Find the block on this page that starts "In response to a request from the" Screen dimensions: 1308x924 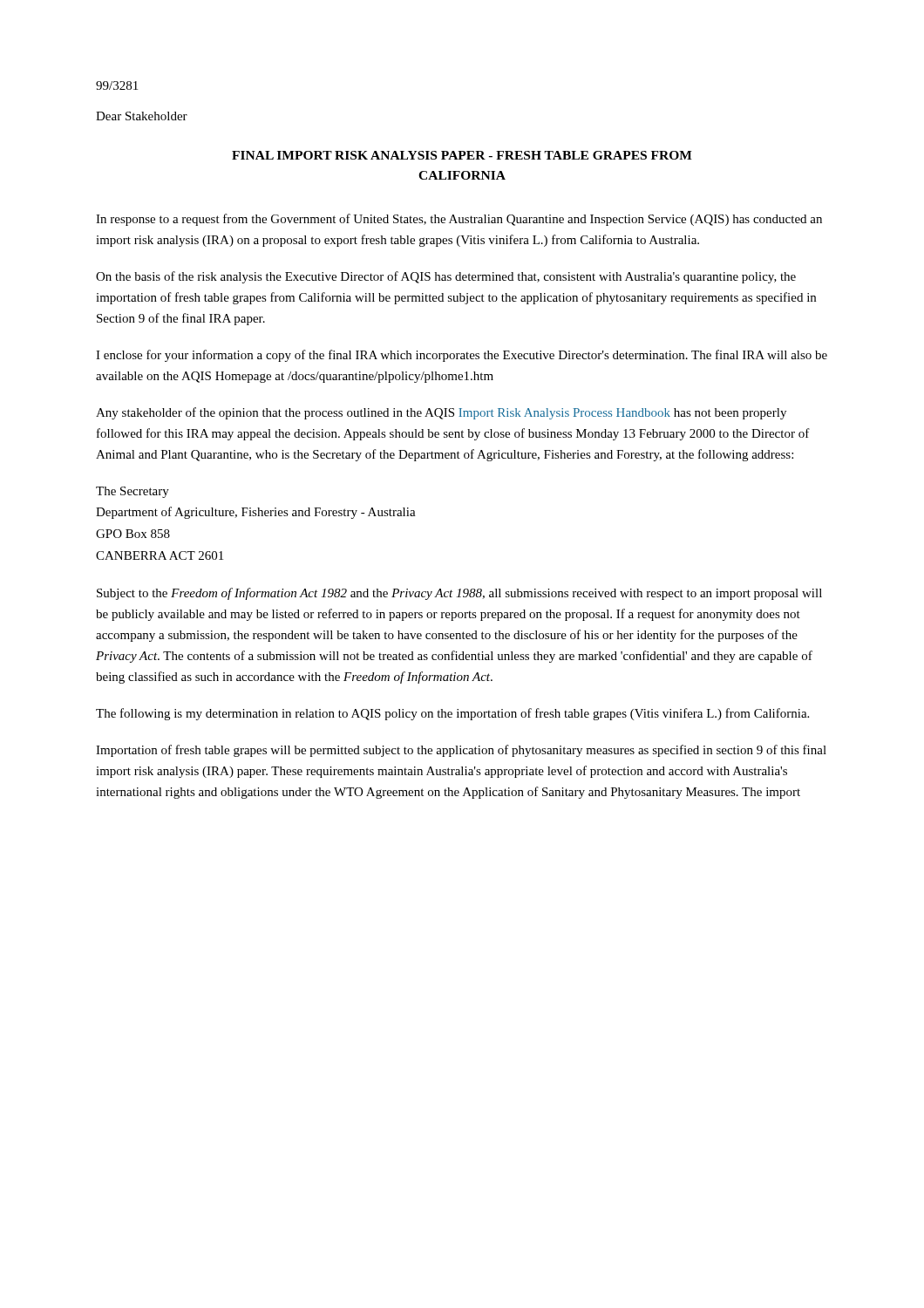(459, 229)
